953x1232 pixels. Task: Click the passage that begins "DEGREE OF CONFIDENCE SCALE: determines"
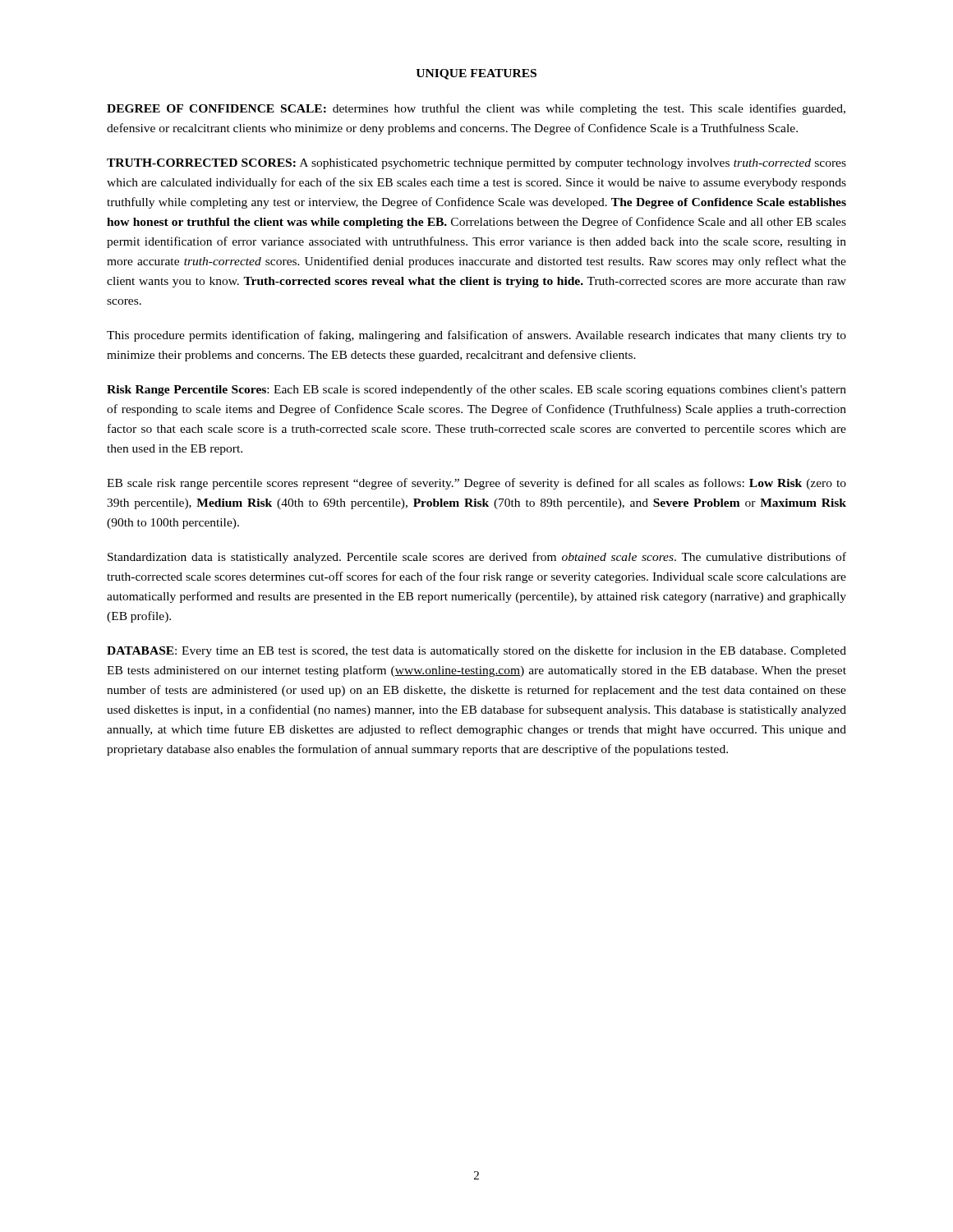click(476, 118)
